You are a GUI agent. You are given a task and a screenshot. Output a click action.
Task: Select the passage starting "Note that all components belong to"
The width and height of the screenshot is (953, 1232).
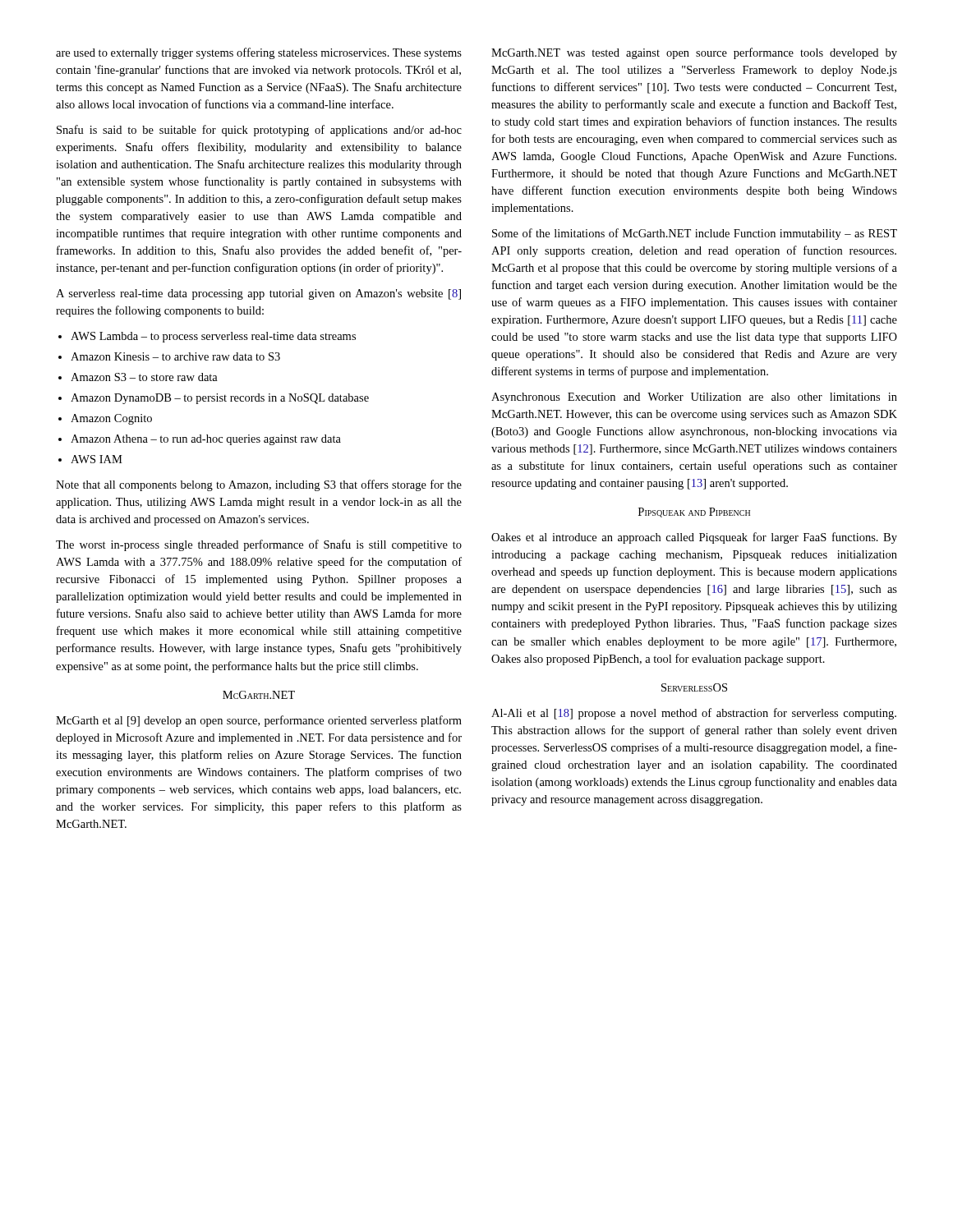coord(259,503)
